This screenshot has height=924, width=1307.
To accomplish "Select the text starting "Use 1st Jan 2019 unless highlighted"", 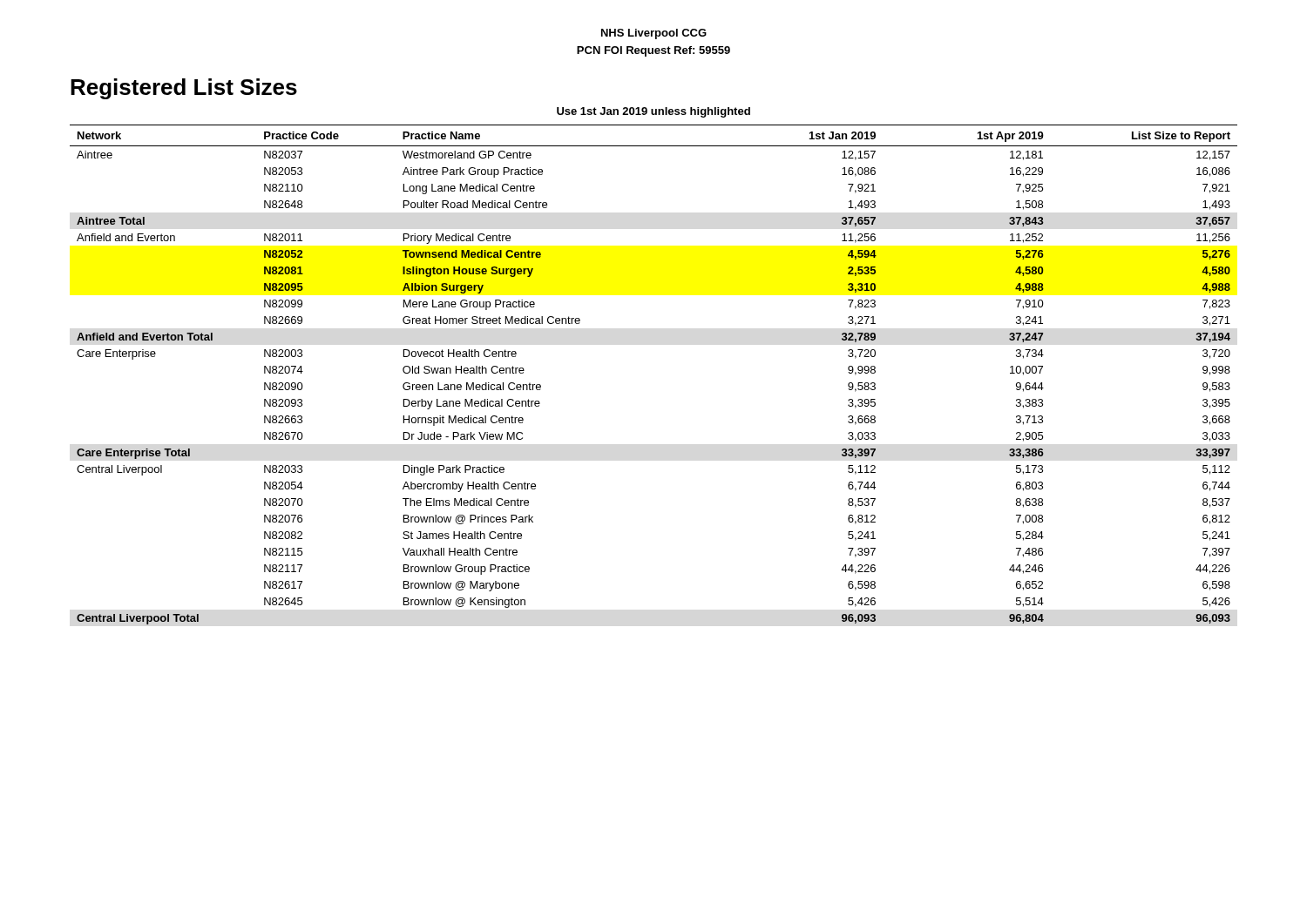I will [x=654, y=111].
